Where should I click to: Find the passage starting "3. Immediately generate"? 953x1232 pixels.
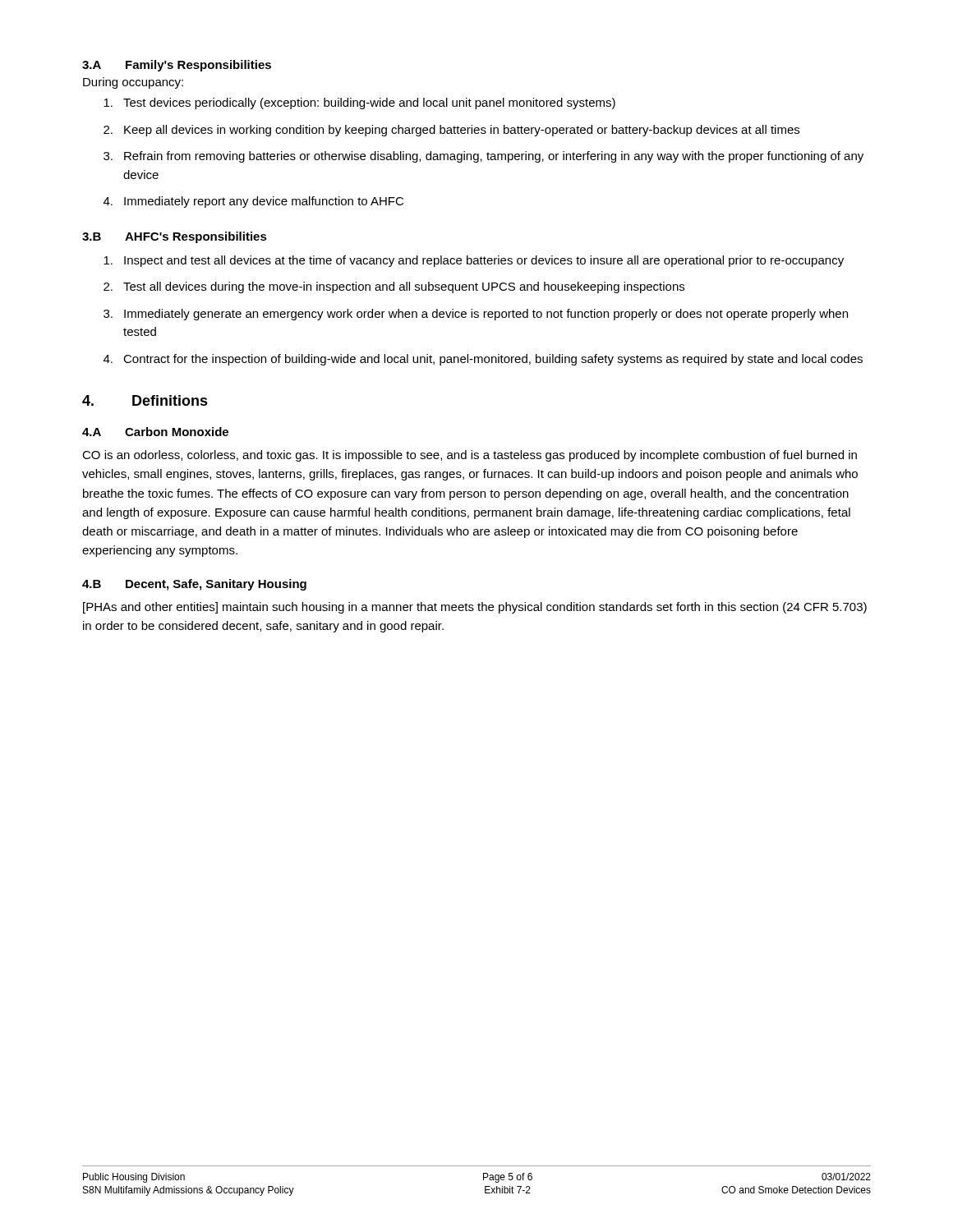pyautogui.click(x=476, y=323)
